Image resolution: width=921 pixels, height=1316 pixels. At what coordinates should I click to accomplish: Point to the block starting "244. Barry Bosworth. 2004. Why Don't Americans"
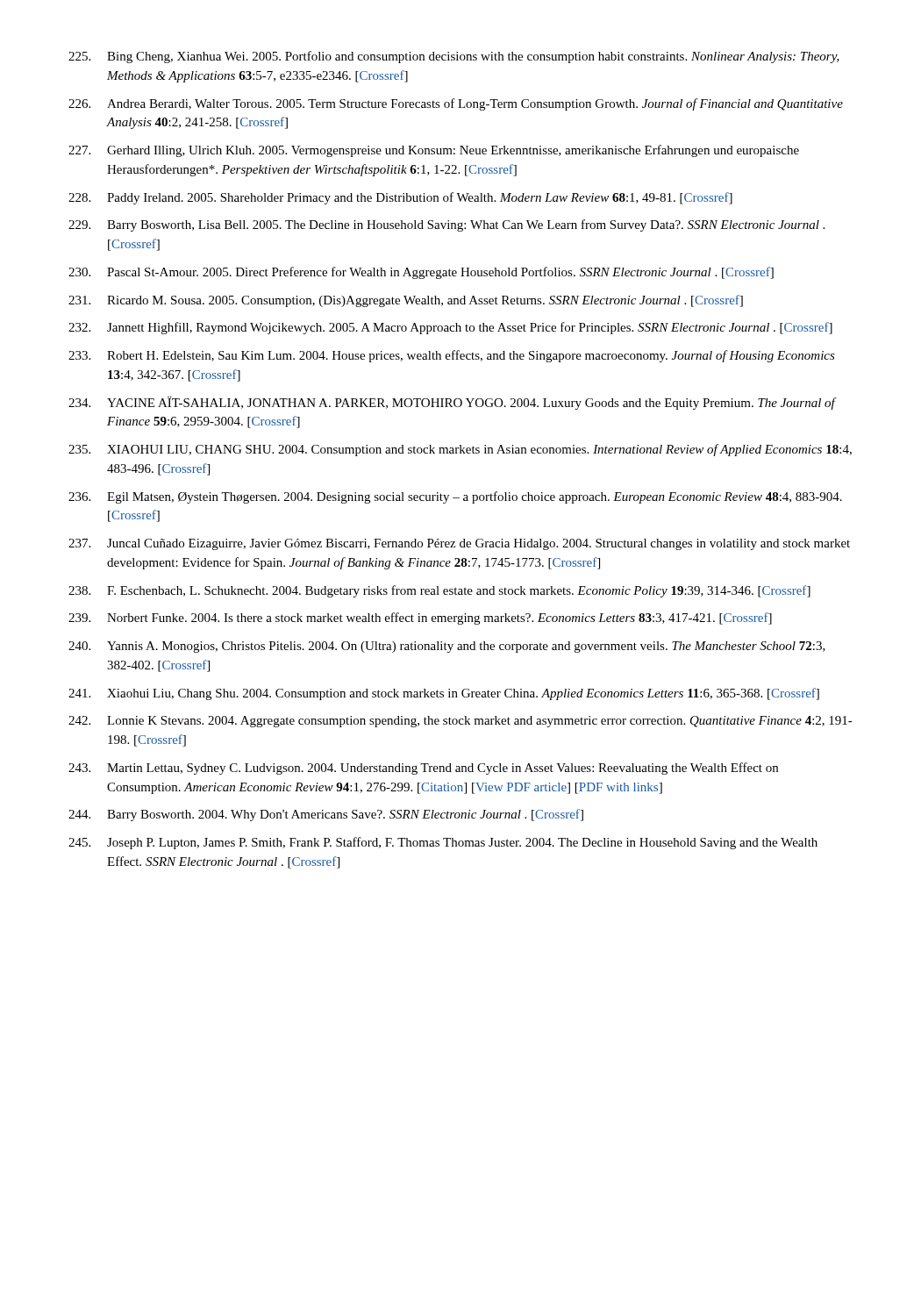pos(460,815)
